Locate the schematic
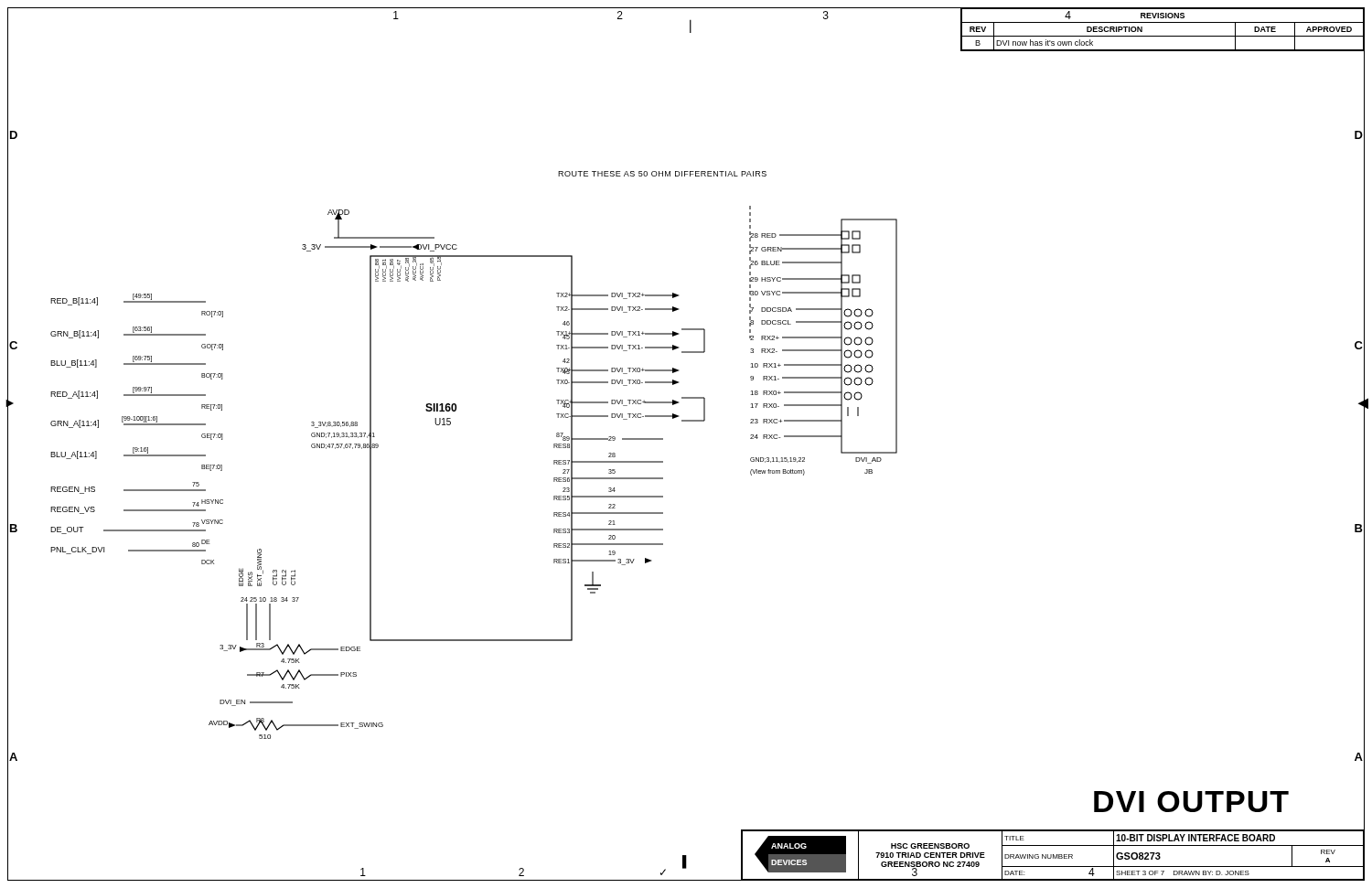Image resolution: width=1372 pixels, height=888 pixels. click(x=855, y=361)
